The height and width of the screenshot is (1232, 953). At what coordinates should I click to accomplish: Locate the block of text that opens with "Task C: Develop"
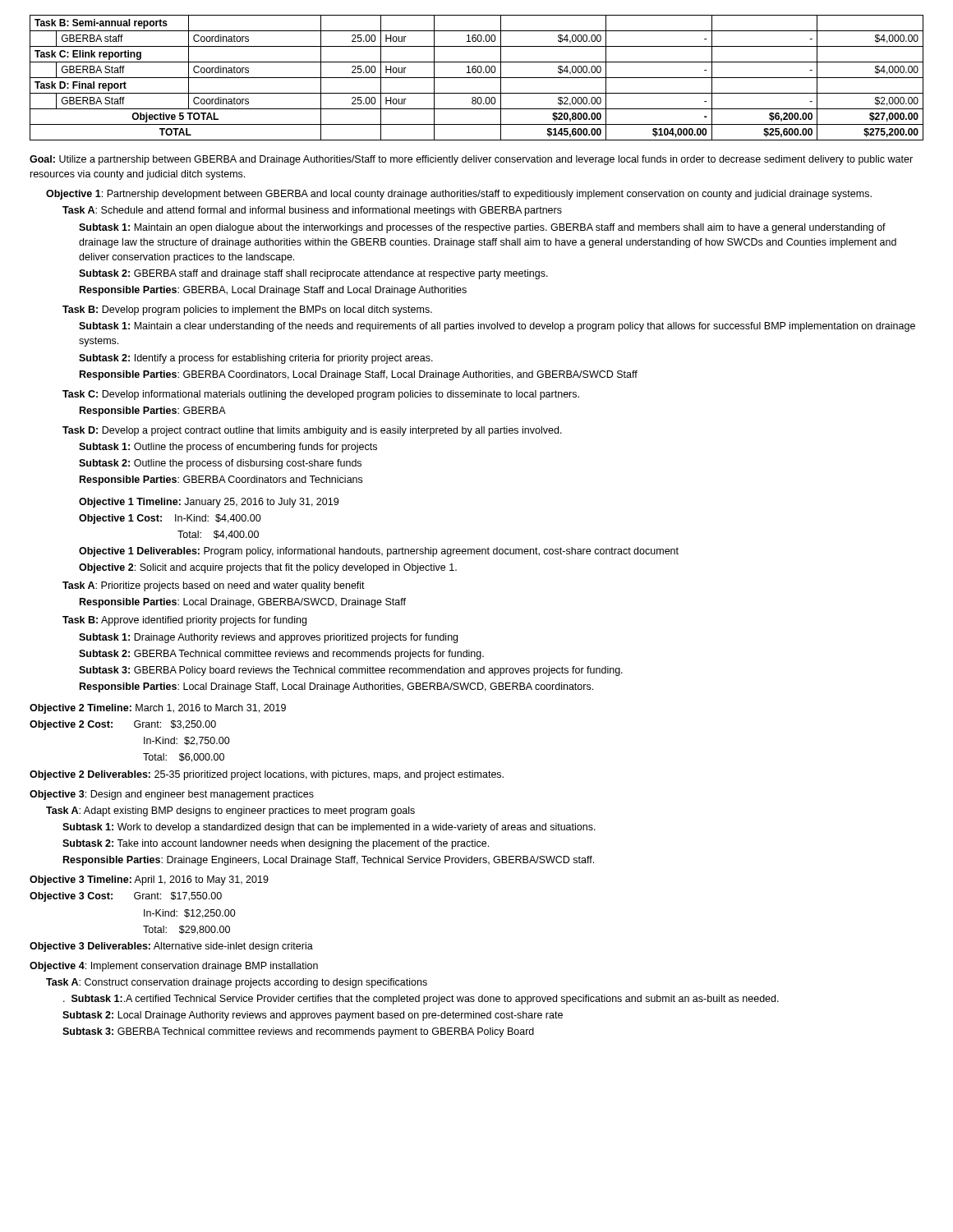(x=493, y=394)
